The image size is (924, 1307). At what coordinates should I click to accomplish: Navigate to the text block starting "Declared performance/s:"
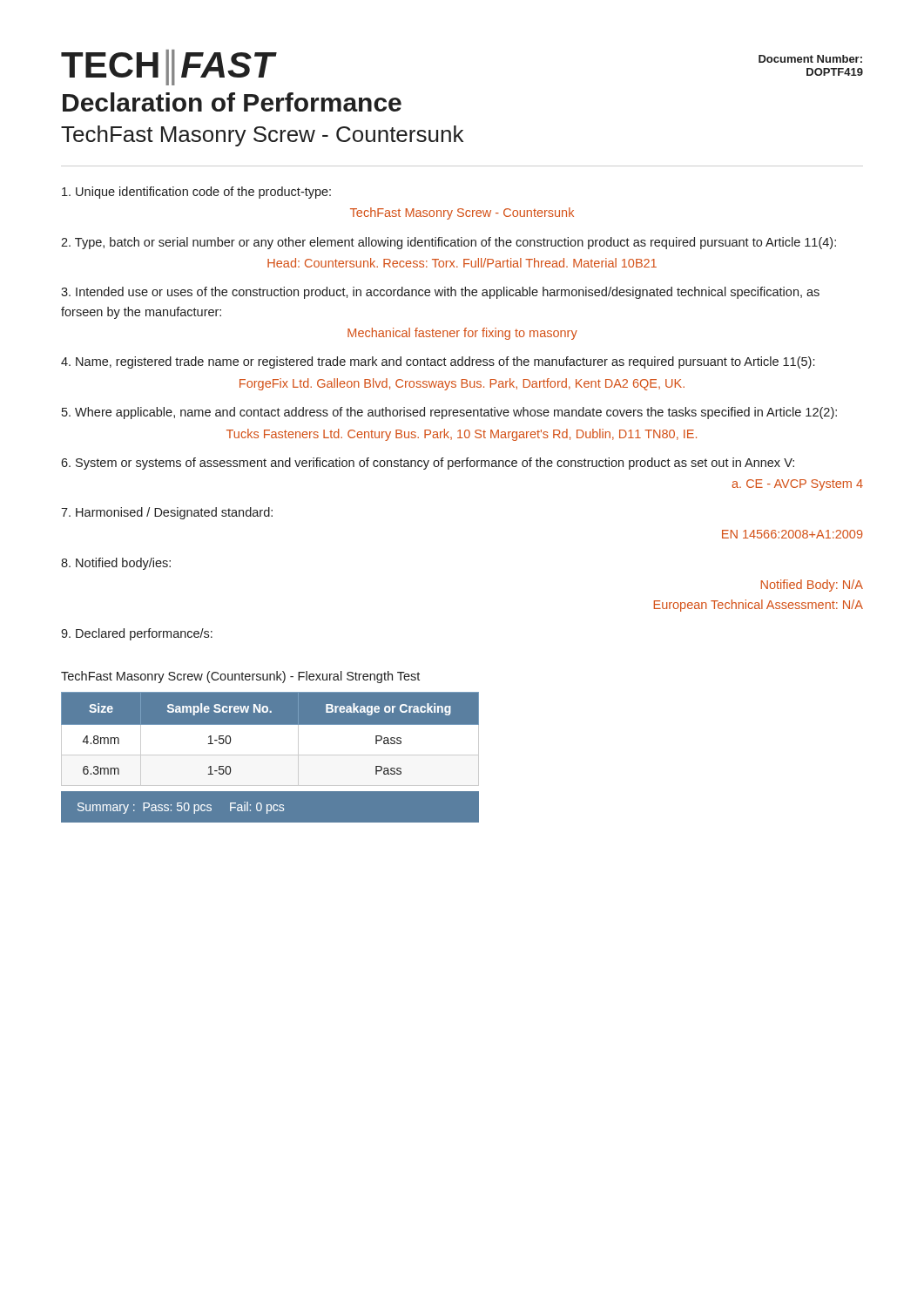[x=137, y=633]
